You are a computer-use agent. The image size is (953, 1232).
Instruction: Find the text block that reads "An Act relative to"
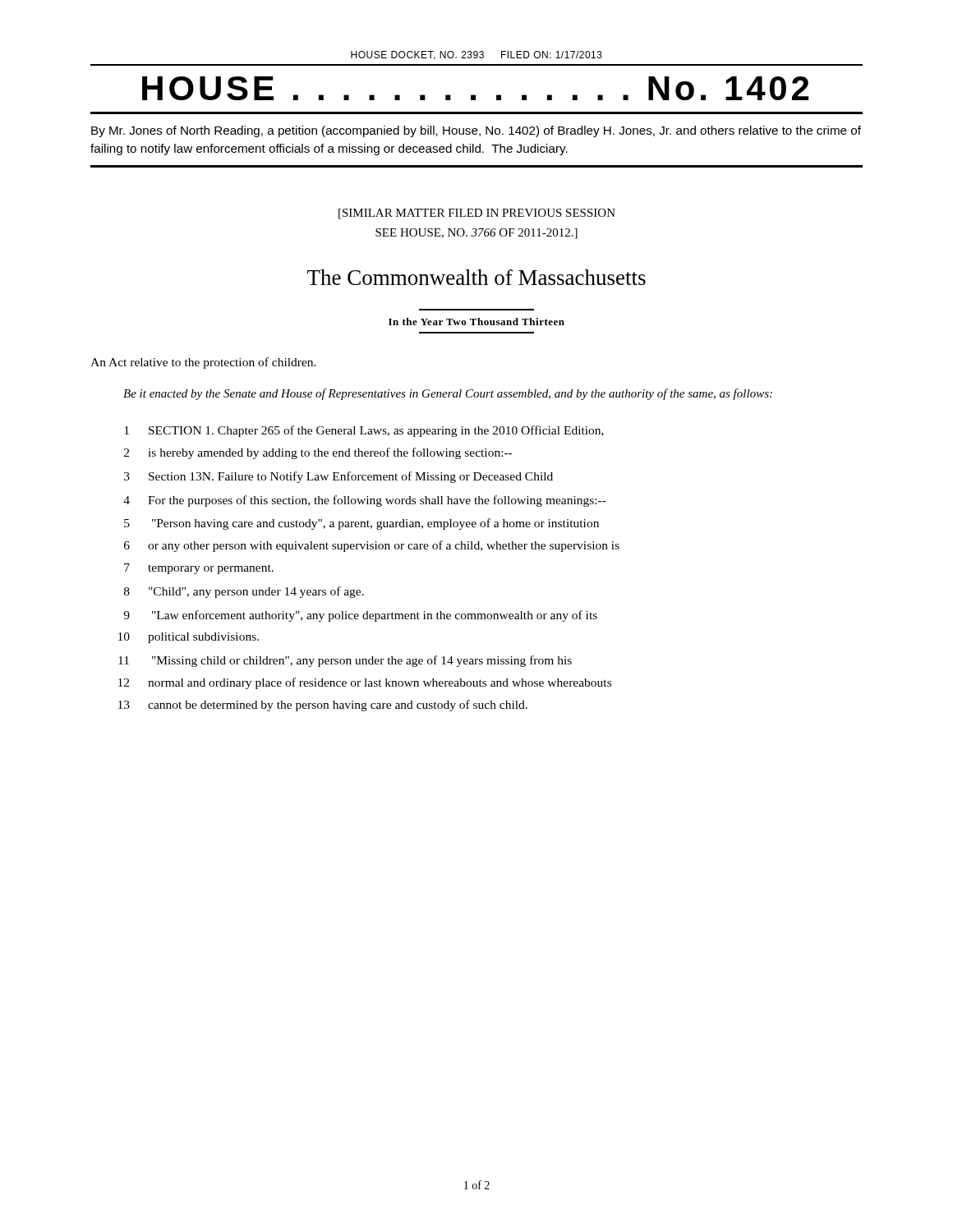pyautogui.click(x=204, y=362)
